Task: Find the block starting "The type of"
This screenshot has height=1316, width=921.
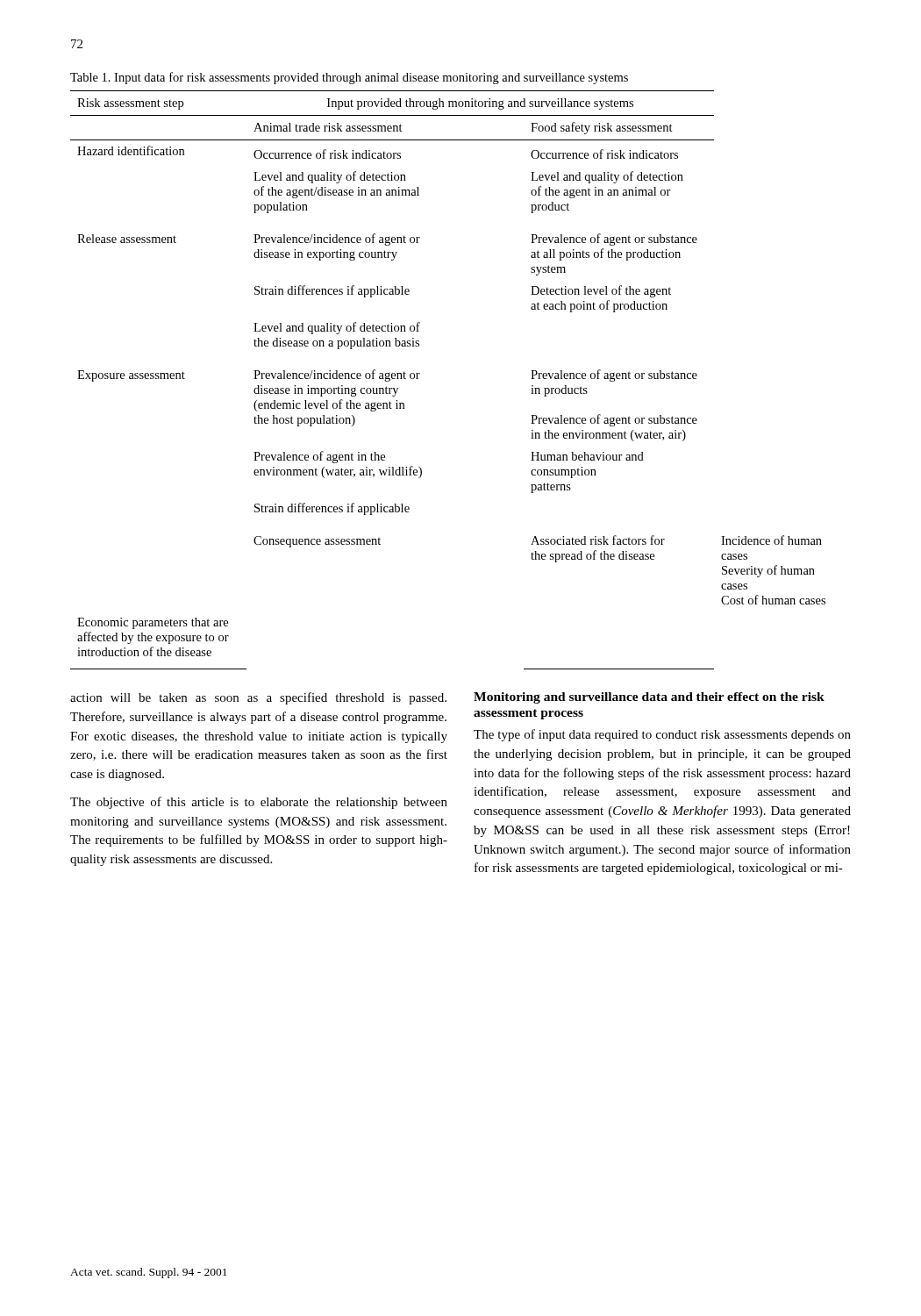Action: click(662, 802)
